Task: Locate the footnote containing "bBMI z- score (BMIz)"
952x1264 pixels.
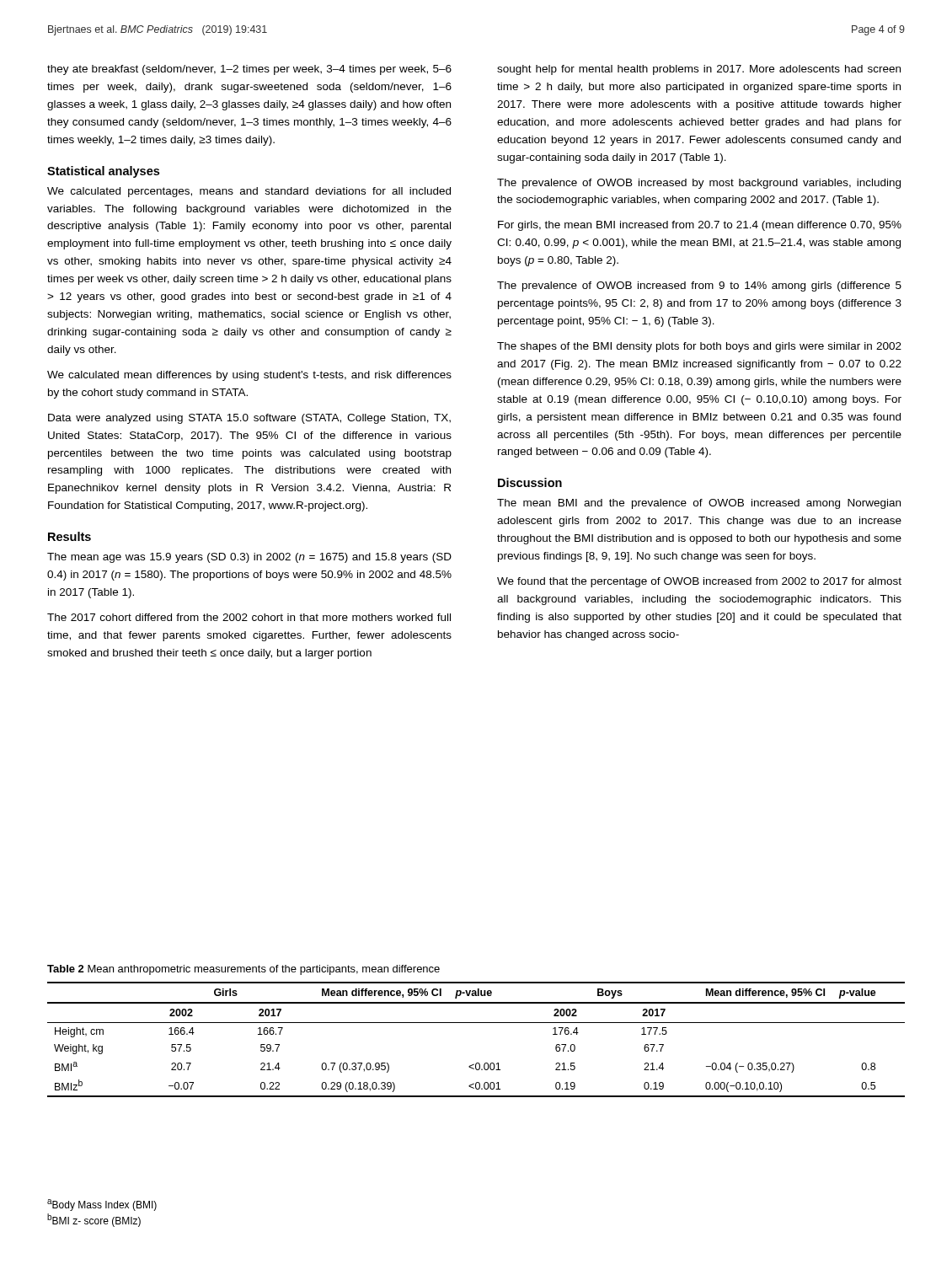Action: 94,1220
